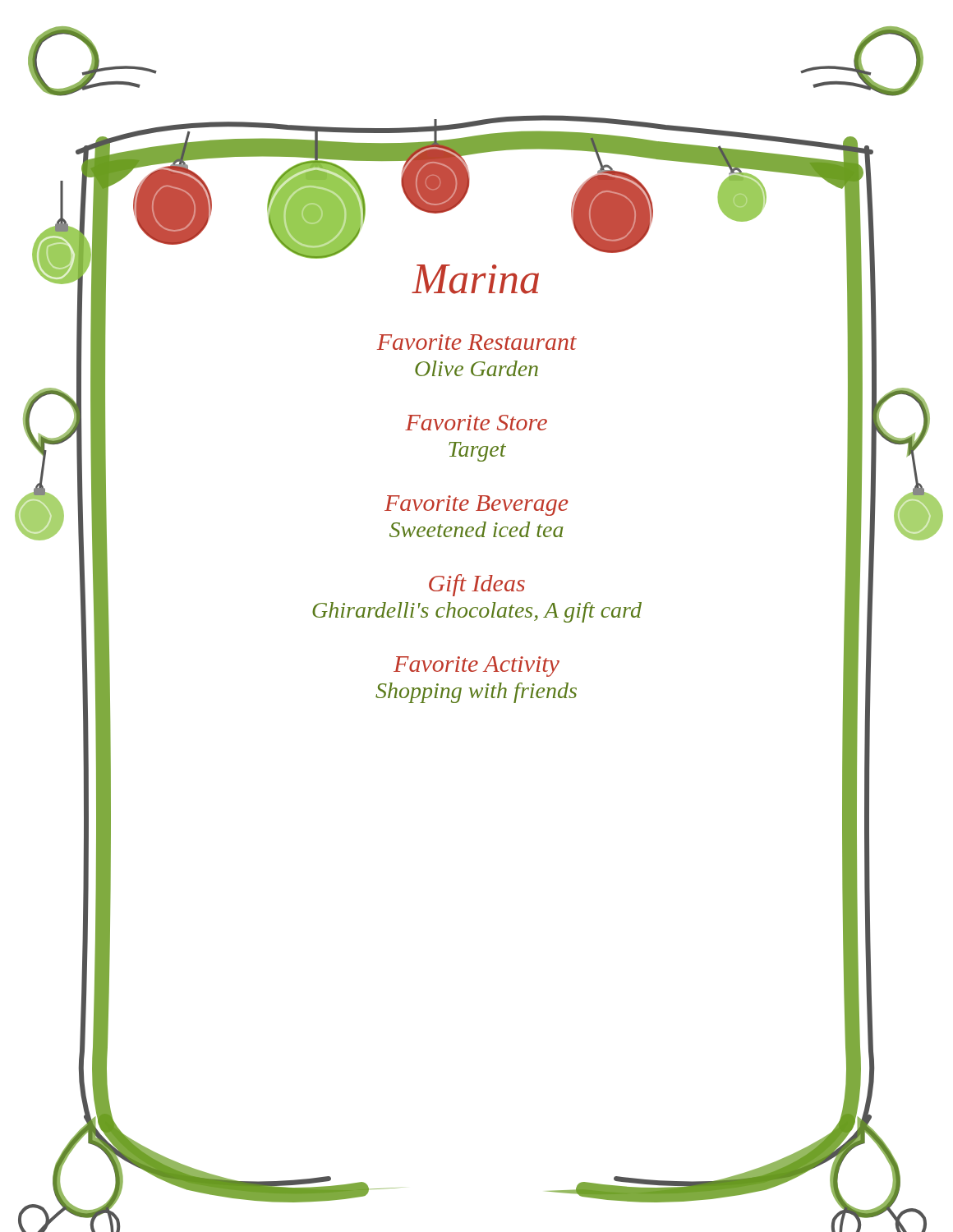Click where it says "Favorite Store Target"
This screenshot has height=1232, width=953.
click(x=476, y=435)
